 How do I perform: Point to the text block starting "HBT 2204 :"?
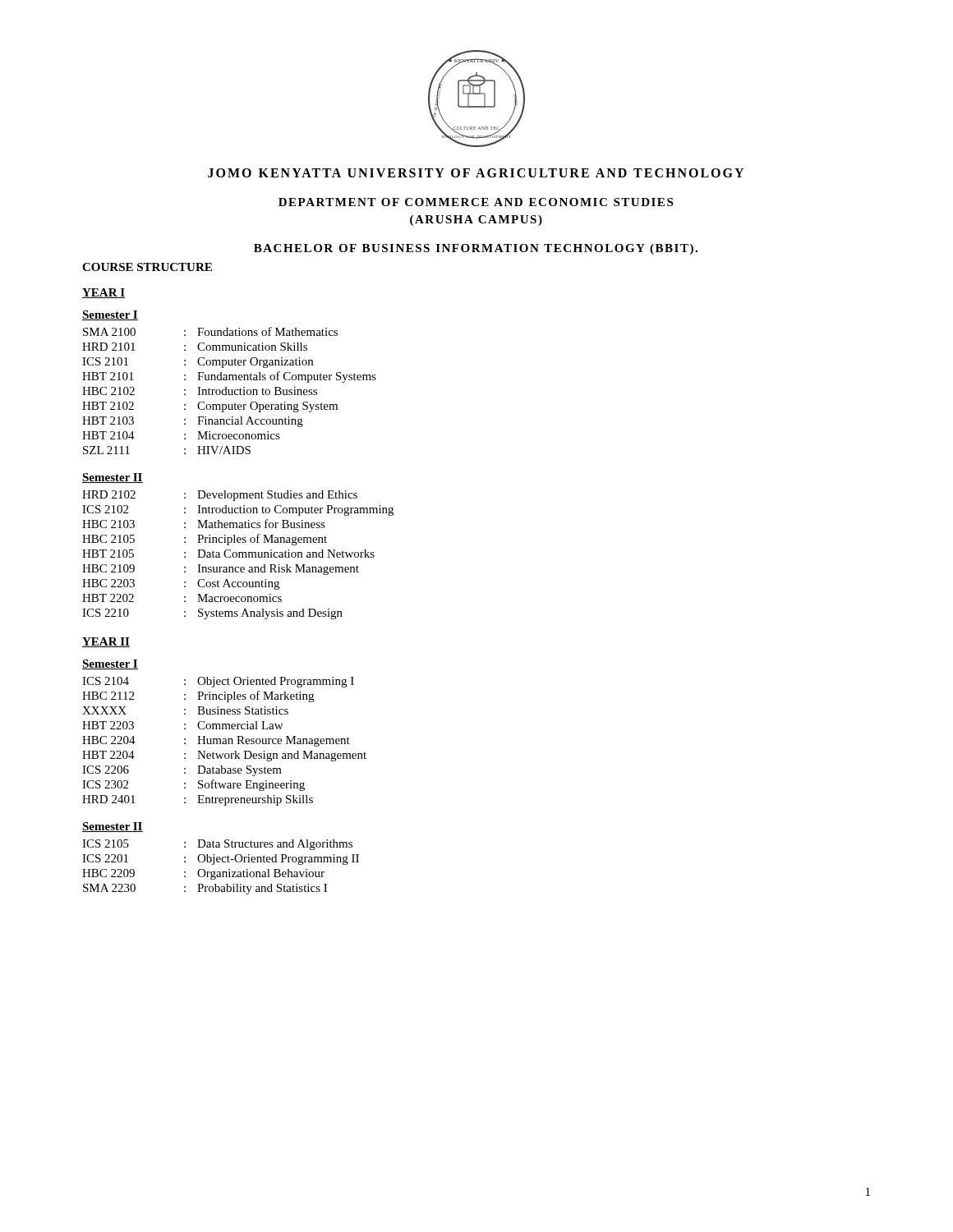pyautogui.click(x=224, y=755)
